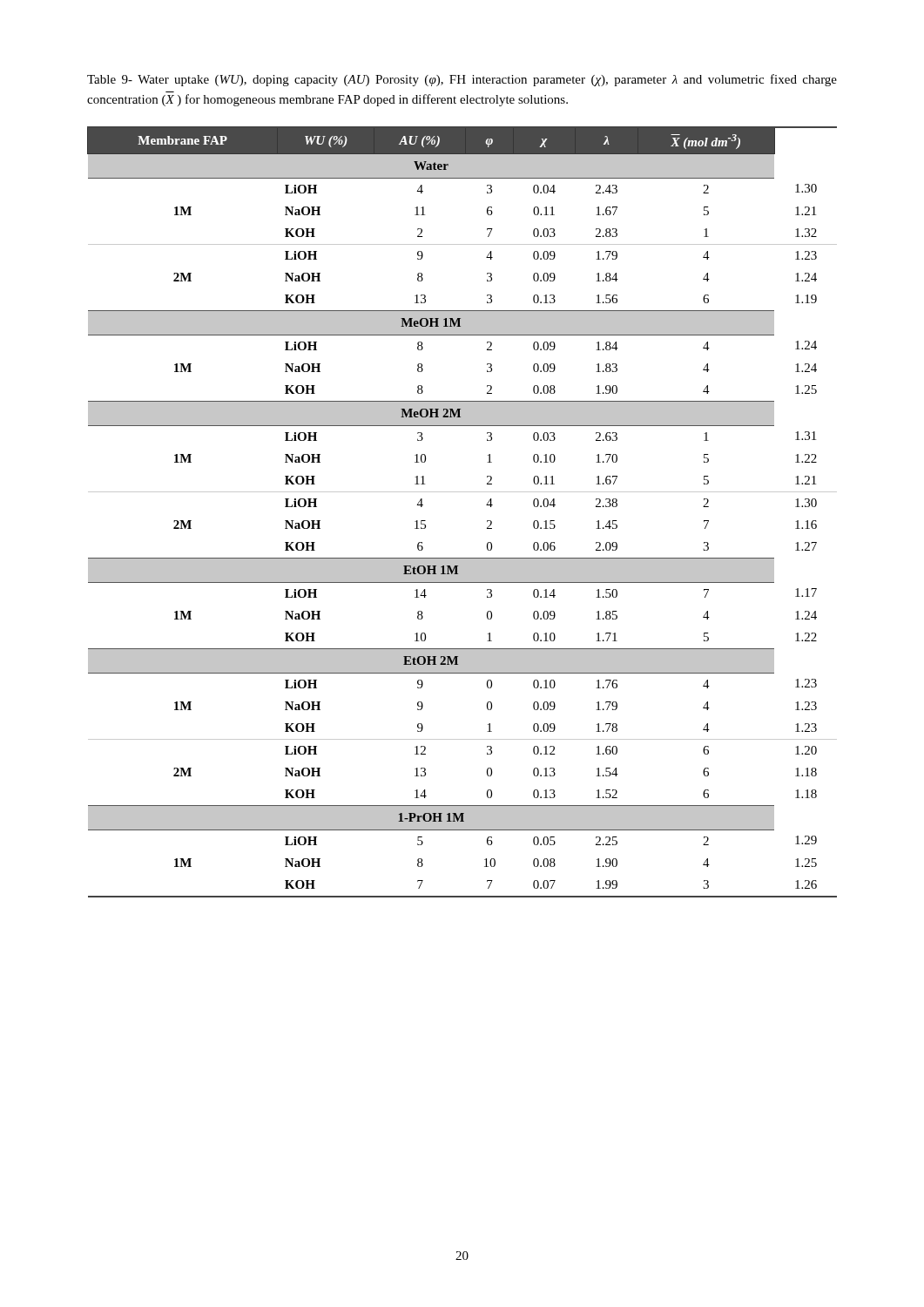Point to the caption beginning "Table 9- Water uptake (WU),"
This screenshot has width=924, height=1307.
(462, 89)
